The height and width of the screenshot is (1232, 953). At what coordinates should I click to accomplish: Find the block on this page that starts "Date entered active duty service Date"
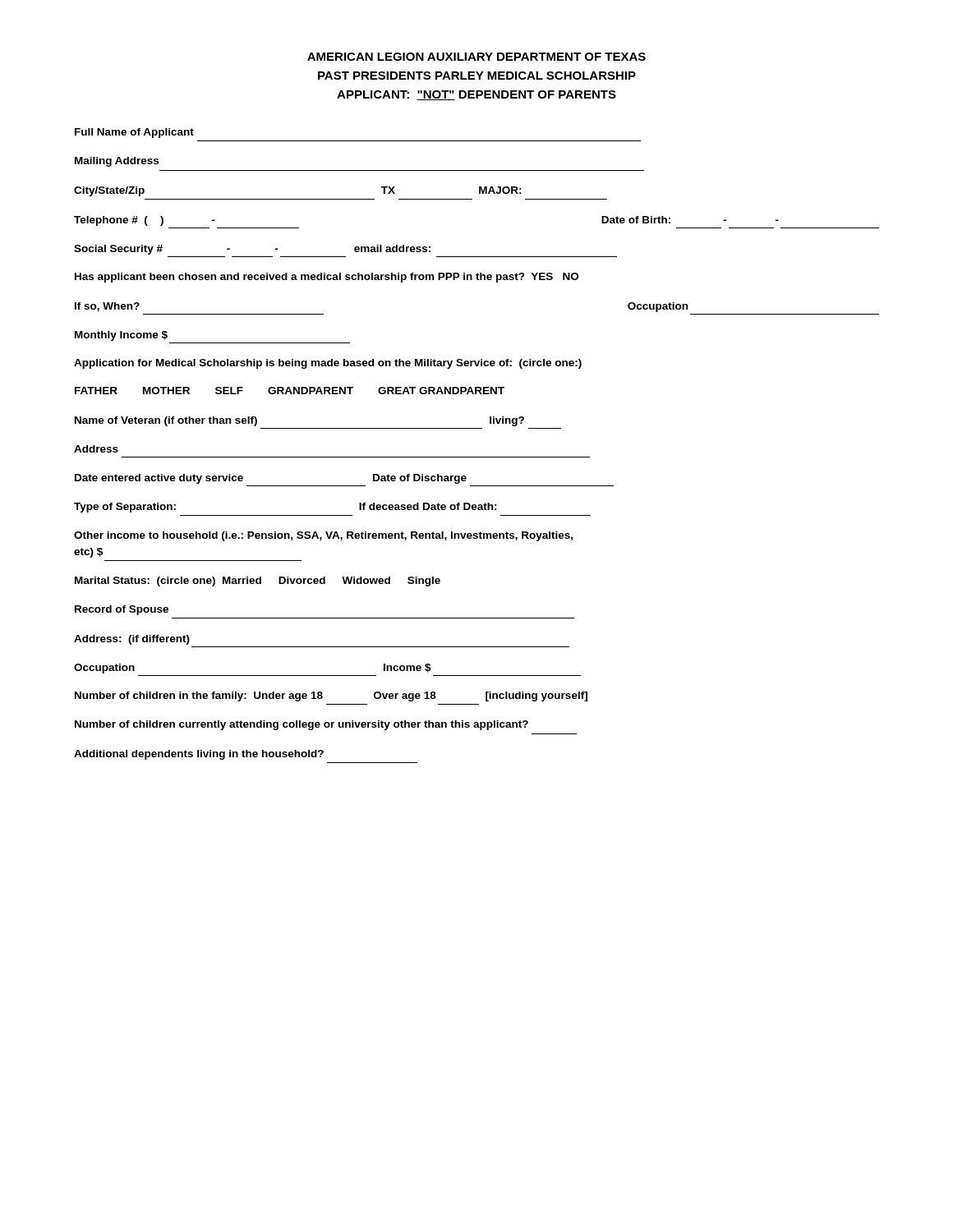tap(344, 478)
